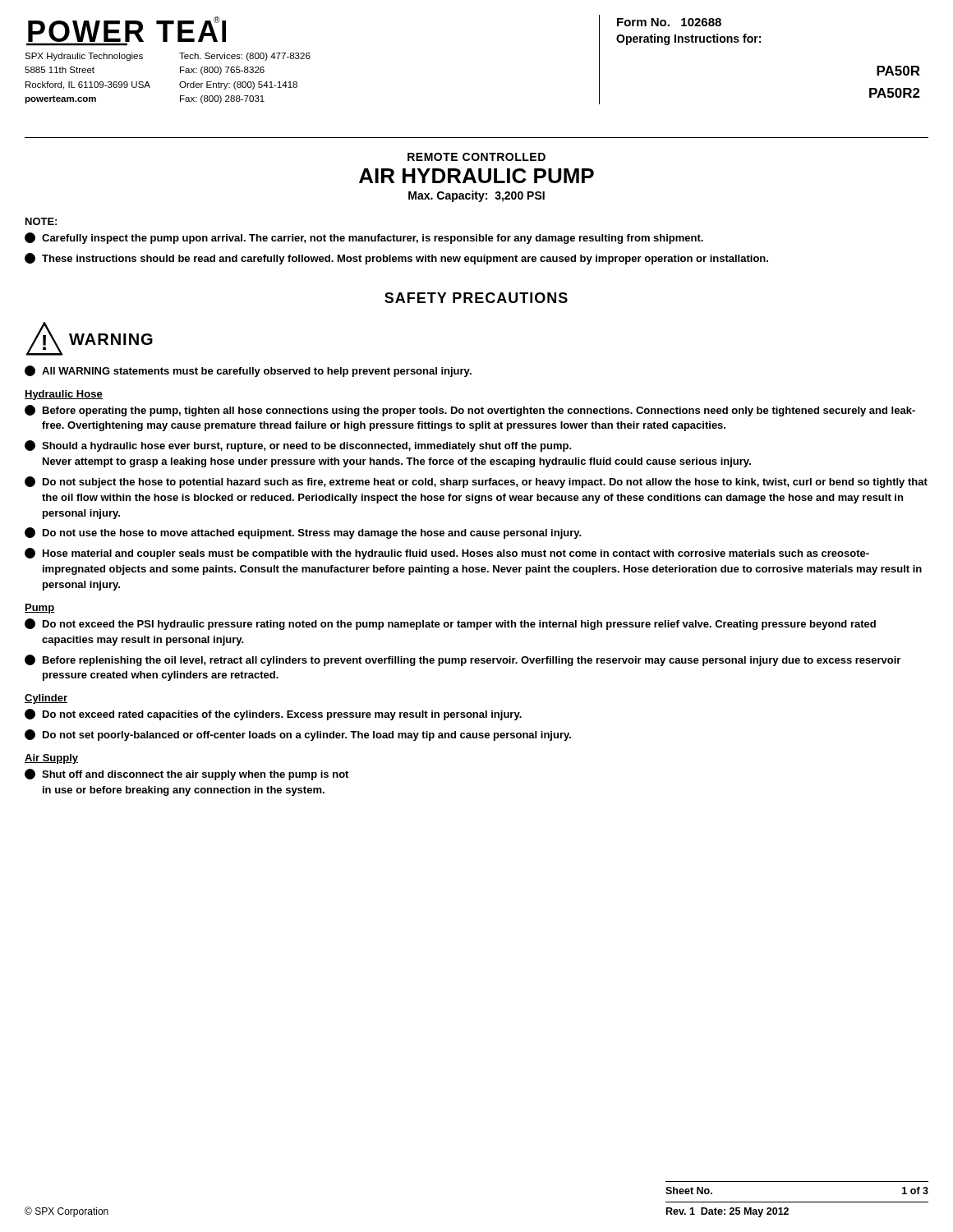Find the text block containing "Tech. Services: (800)"
This screenshot has width=953, height=1232.
[x=245, y=77]
